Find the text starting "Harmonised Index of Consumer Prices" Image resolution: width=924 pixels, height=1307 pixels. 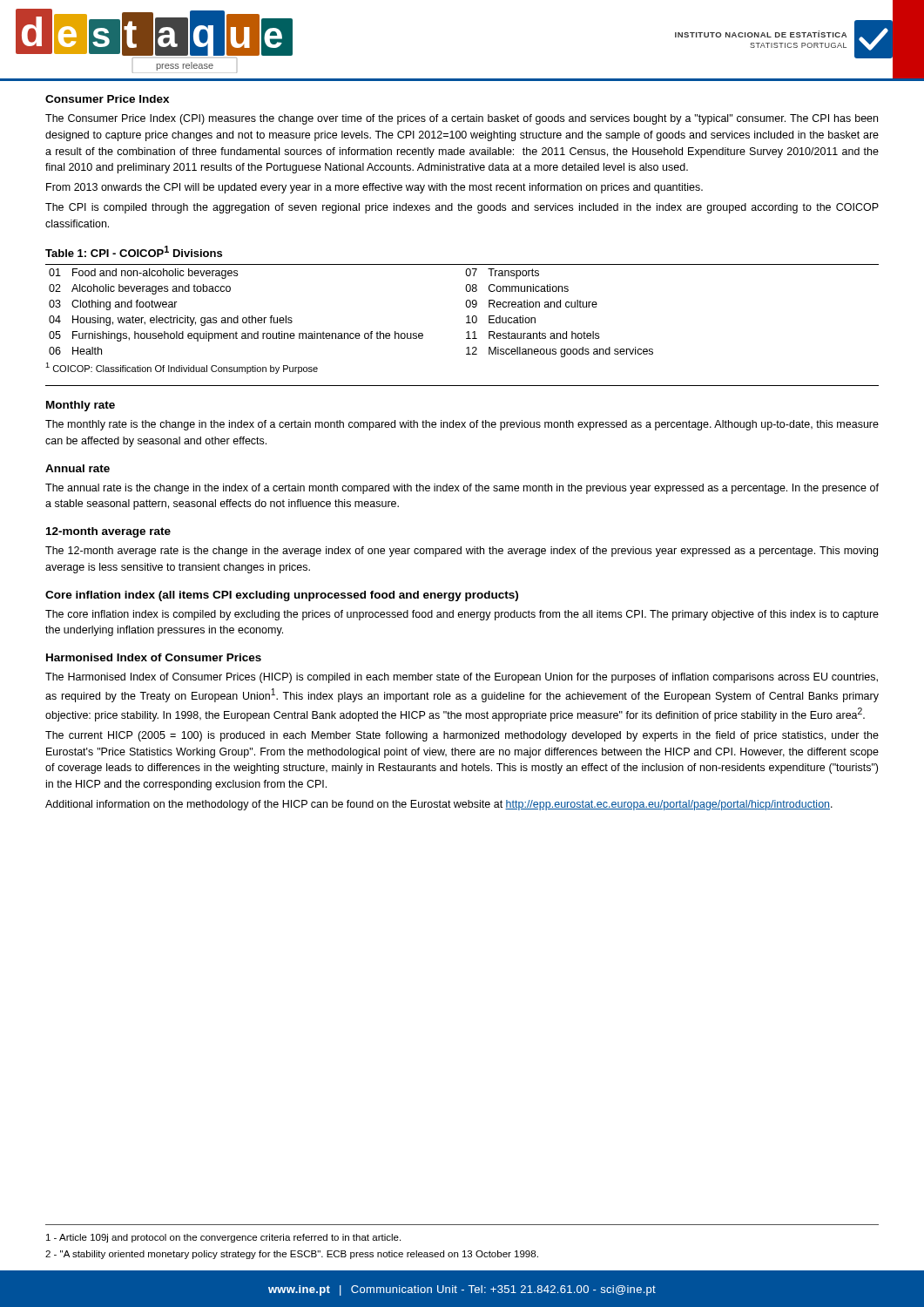pos(153,658)
